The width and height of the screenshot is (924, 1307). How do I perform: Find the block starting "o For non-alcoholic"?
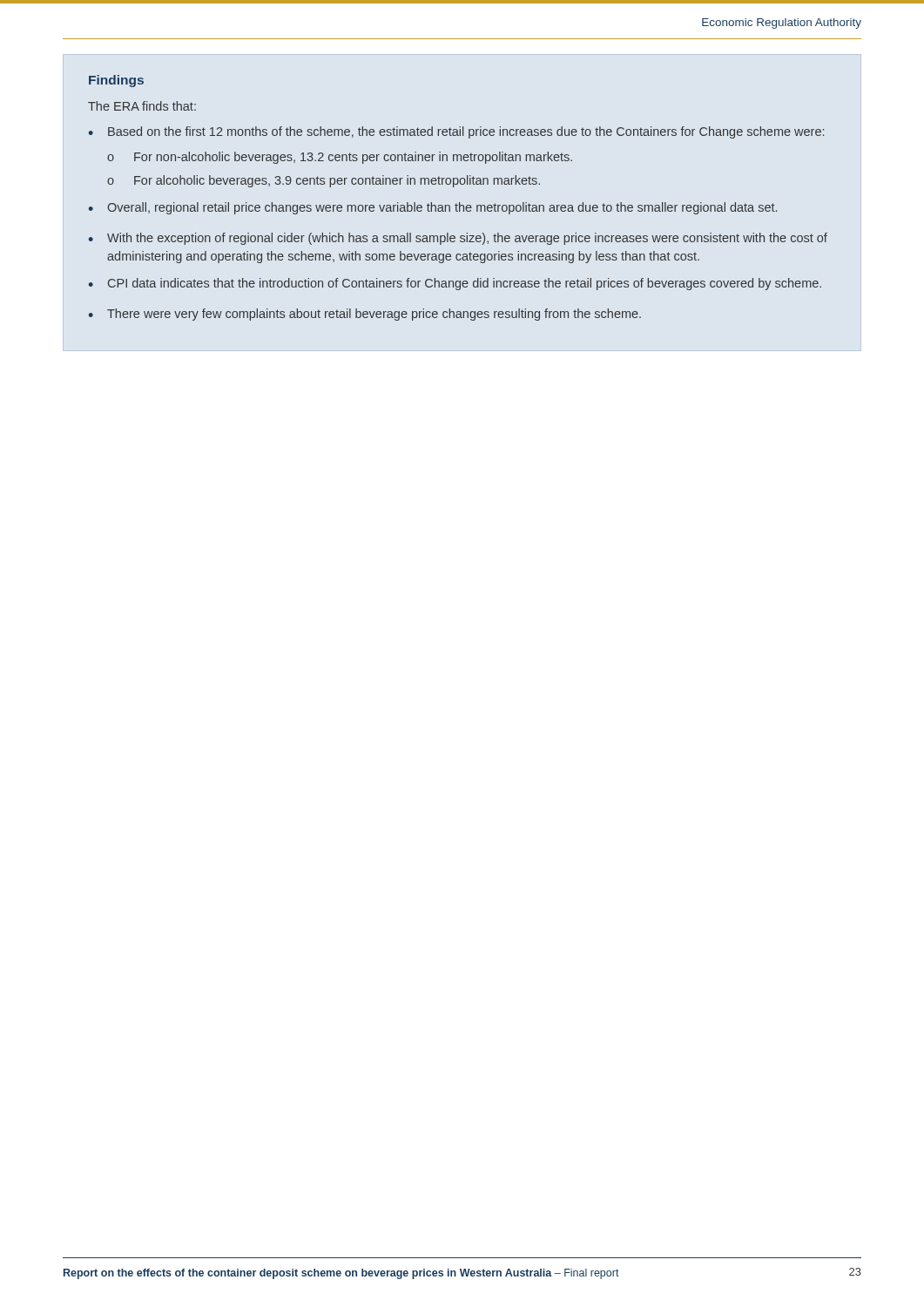pos(472,157)
